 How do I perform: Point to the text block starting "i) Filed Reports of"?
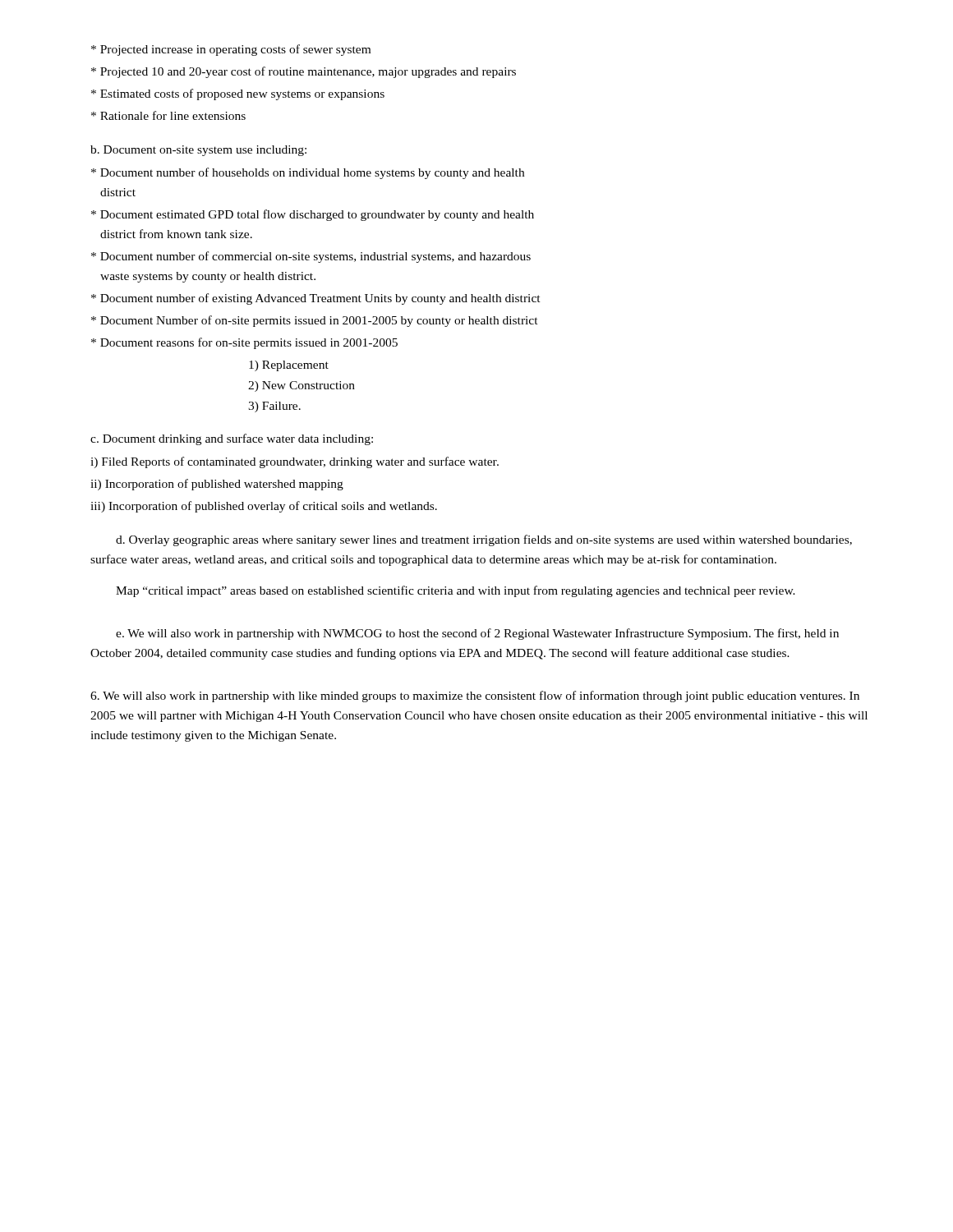[295, 461]
